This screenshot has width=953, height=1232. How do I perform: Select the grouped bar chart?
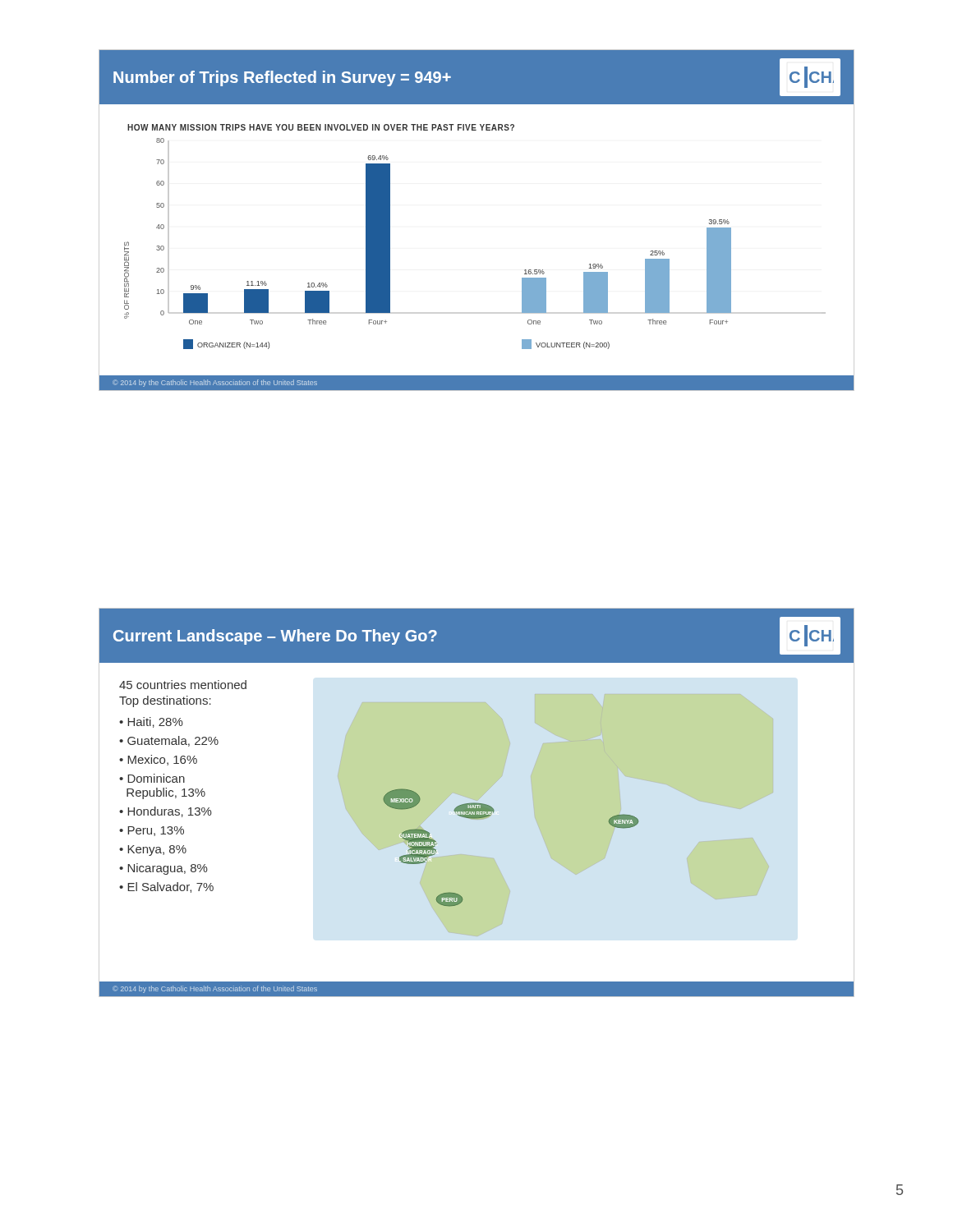pos(476,243)
